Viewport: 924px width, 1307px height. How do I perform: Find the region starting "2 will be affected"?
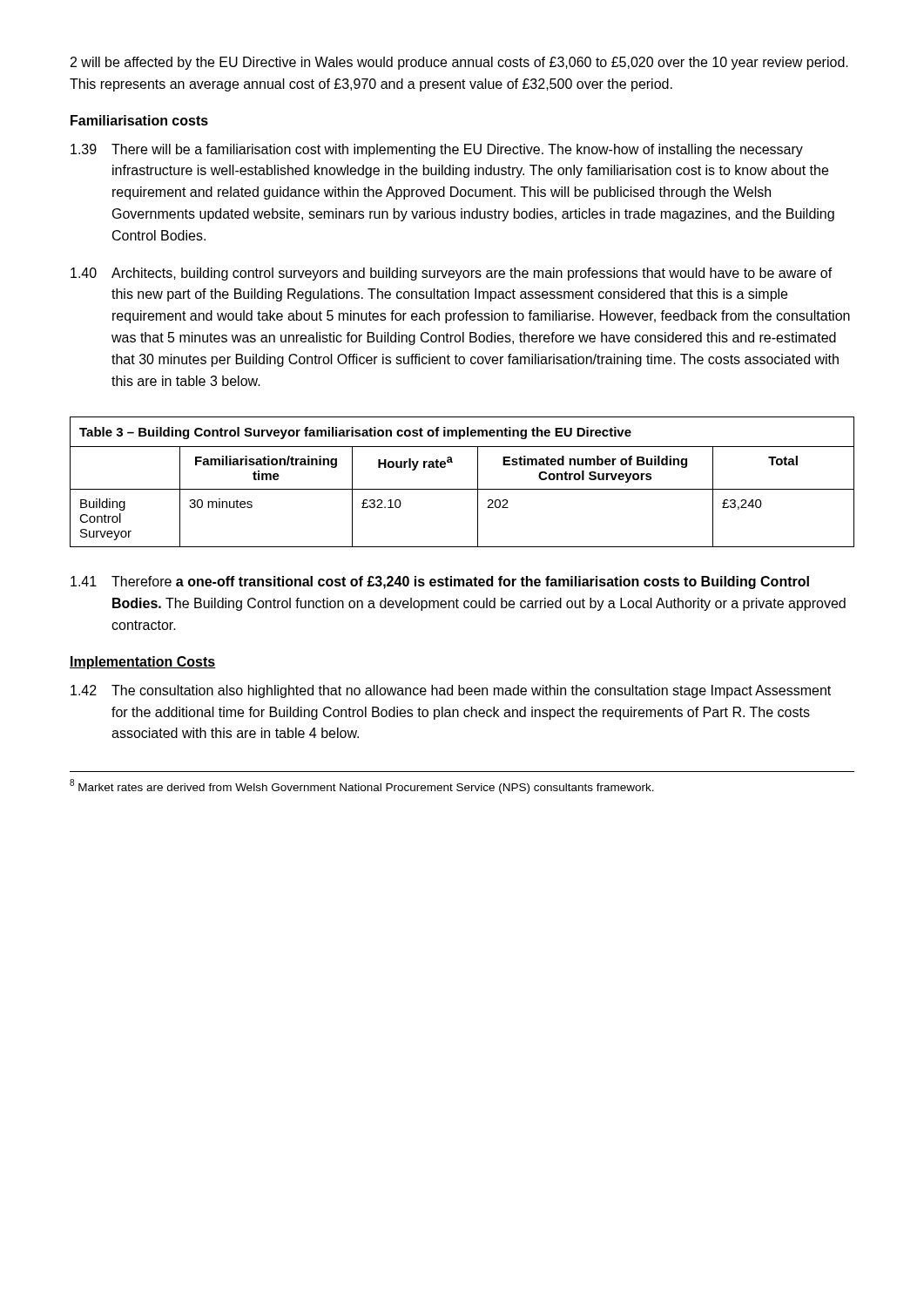click(x=459, y=73)
